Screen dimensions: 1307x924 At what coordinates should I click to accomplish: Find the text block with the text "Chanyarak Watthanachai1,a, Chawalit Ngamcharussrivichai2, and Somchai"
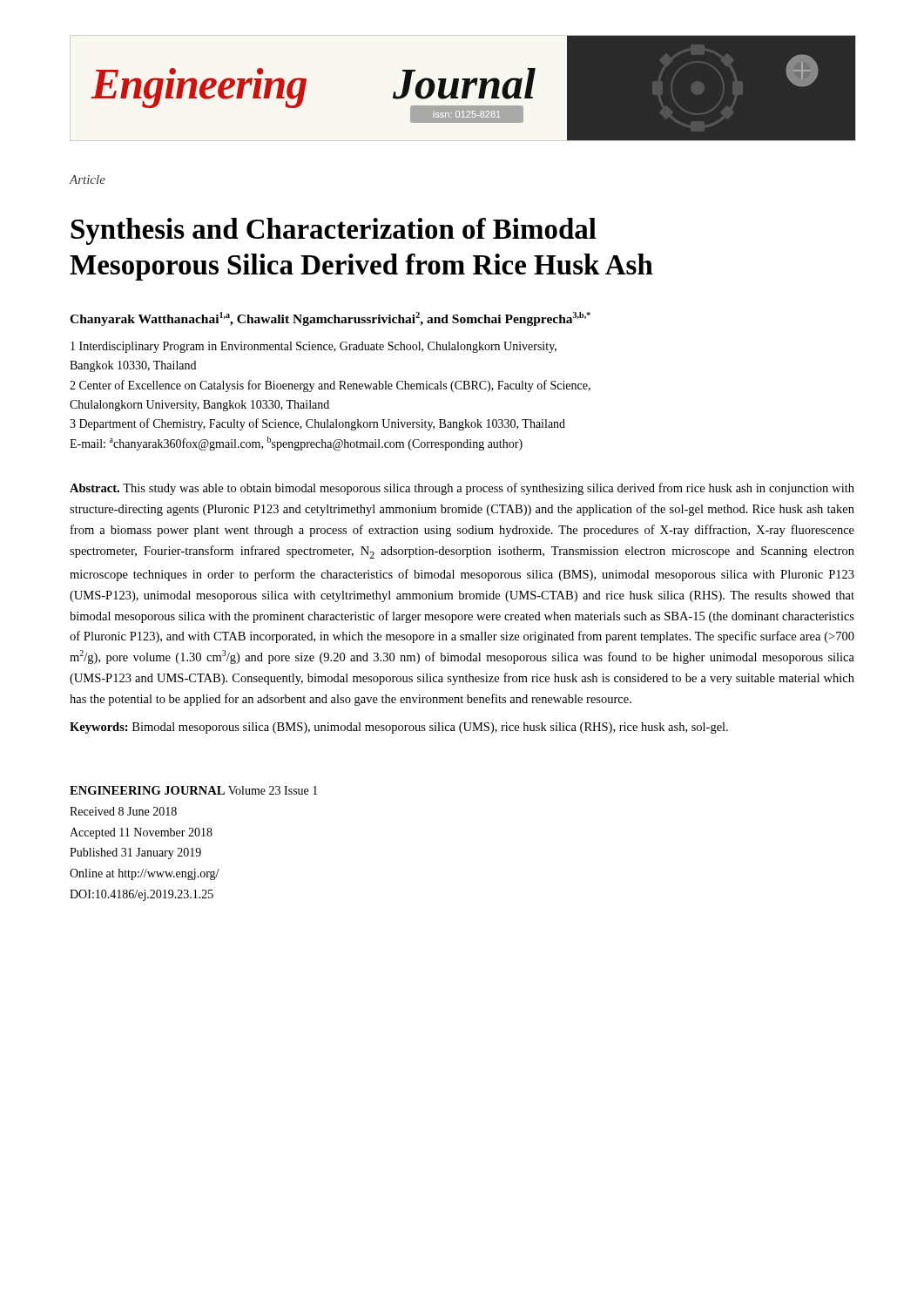(x=330, y=318)
